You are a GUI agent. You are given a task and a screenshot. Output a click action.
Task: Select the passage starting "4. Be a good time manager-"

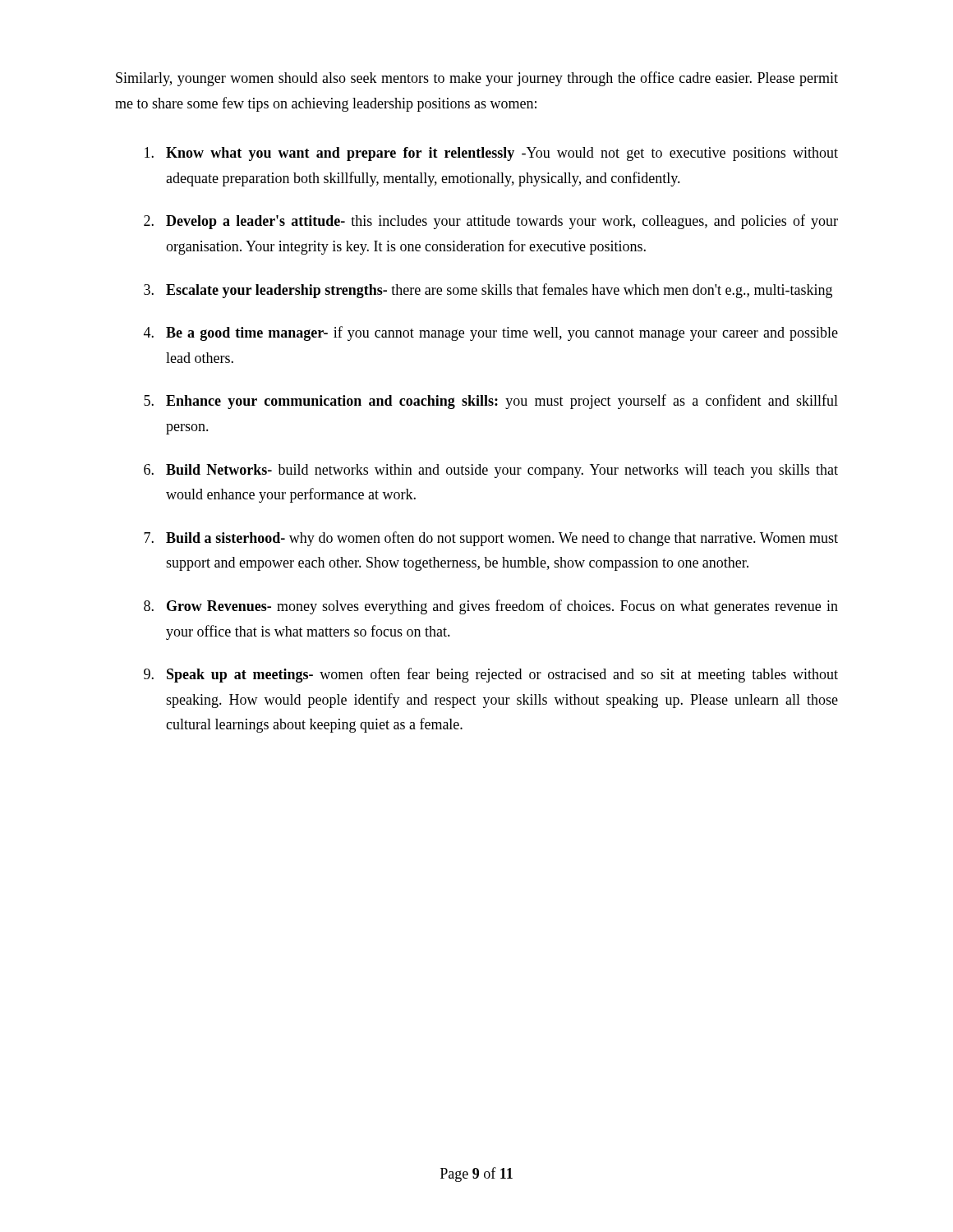(x=476, y=346)
